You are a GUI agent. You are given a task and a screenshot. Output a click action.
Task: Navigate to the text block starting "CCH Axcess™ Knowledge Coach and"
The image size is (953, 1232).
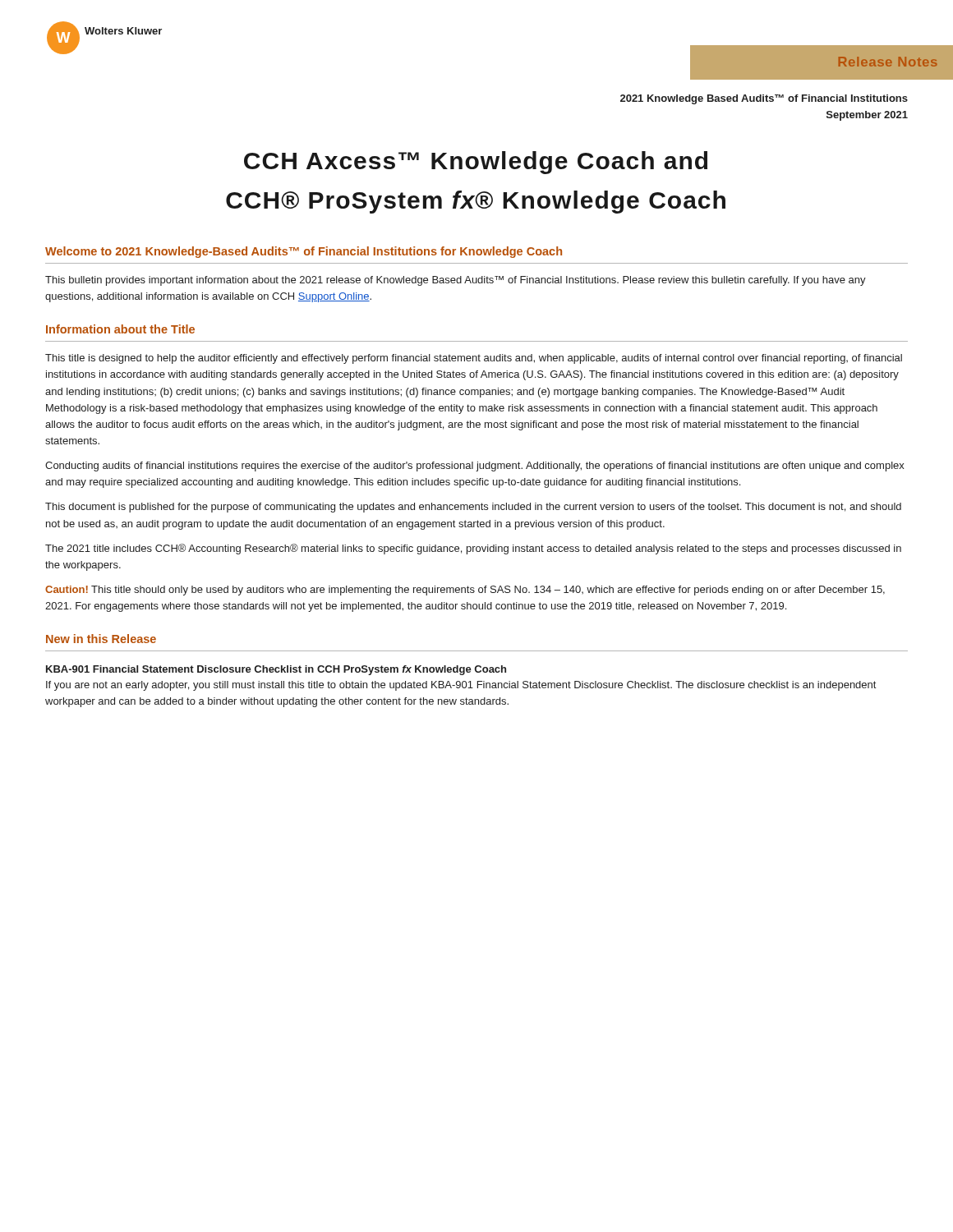[476, 161]
